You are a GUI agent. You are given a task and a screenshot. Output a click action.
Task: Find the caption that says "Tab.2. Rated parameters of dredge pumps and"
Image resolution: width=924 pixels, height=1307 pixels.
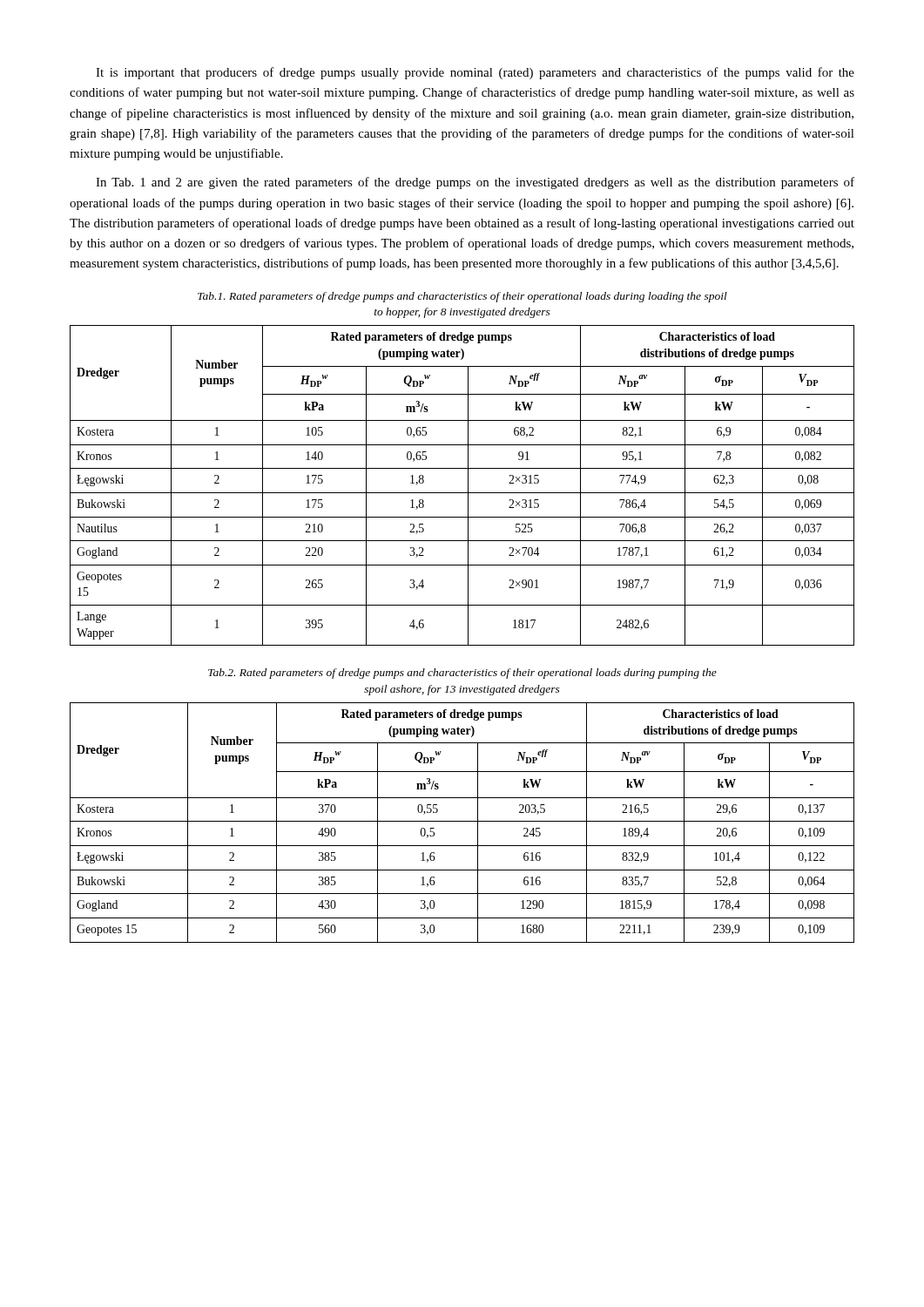coord(462,681)
